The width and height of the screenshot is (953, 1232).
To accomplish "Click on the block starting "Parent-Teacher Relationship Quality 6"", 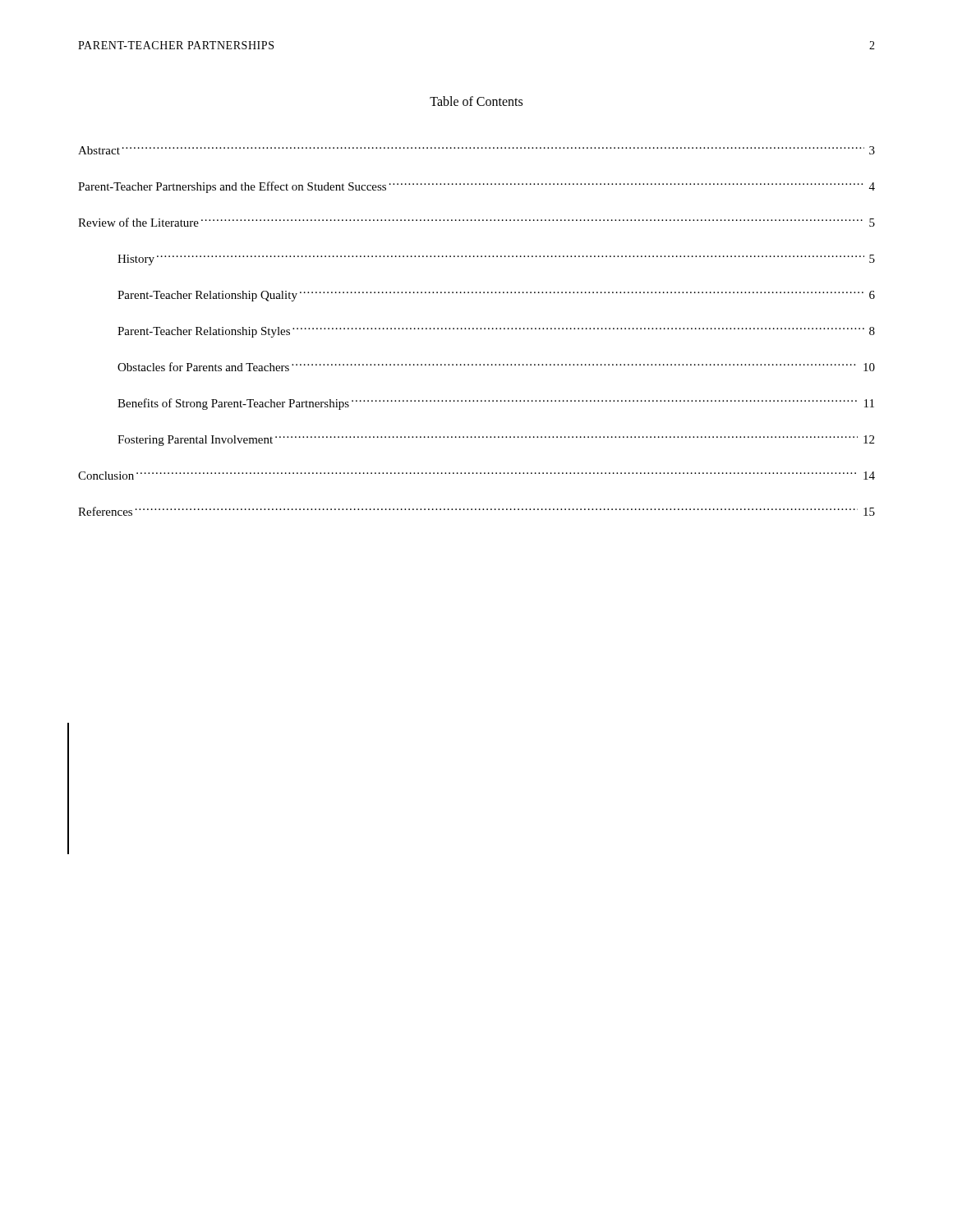I will click(496, 293).
